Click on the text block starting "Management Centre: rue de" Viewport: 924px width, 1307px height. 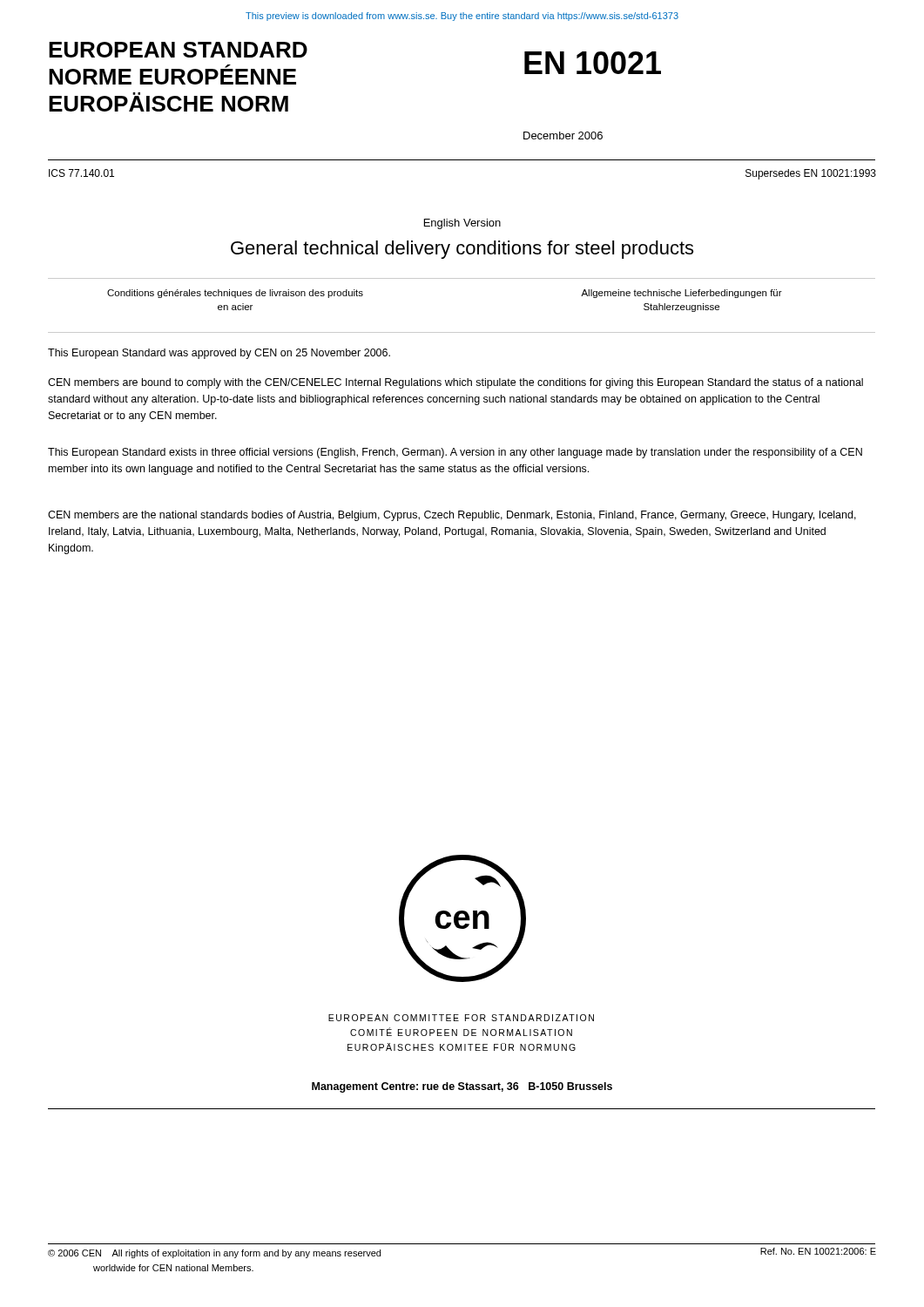(x=462, y=1087)
